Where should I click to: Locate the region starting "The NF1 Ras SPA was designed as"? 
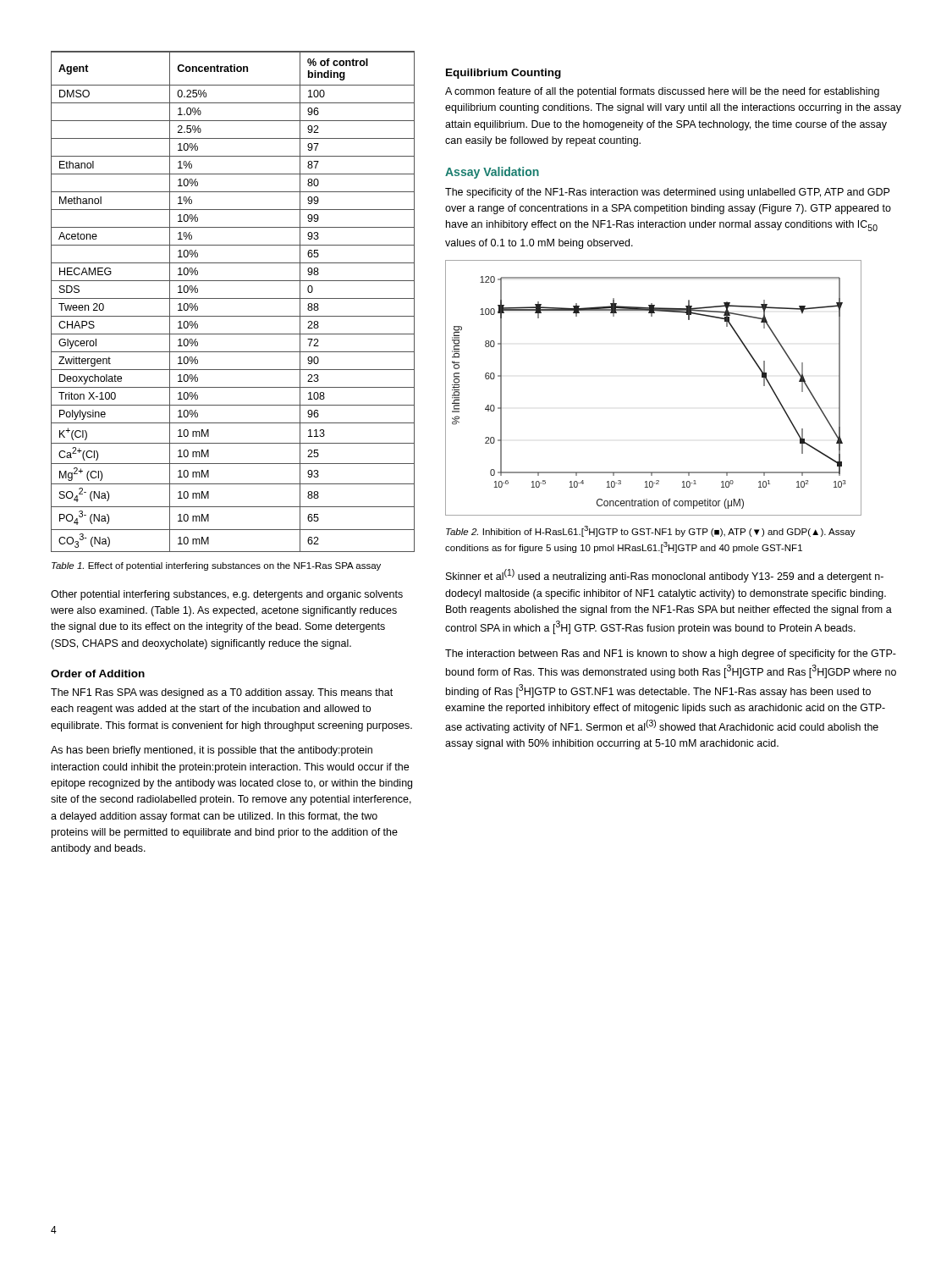click(232, 709)
